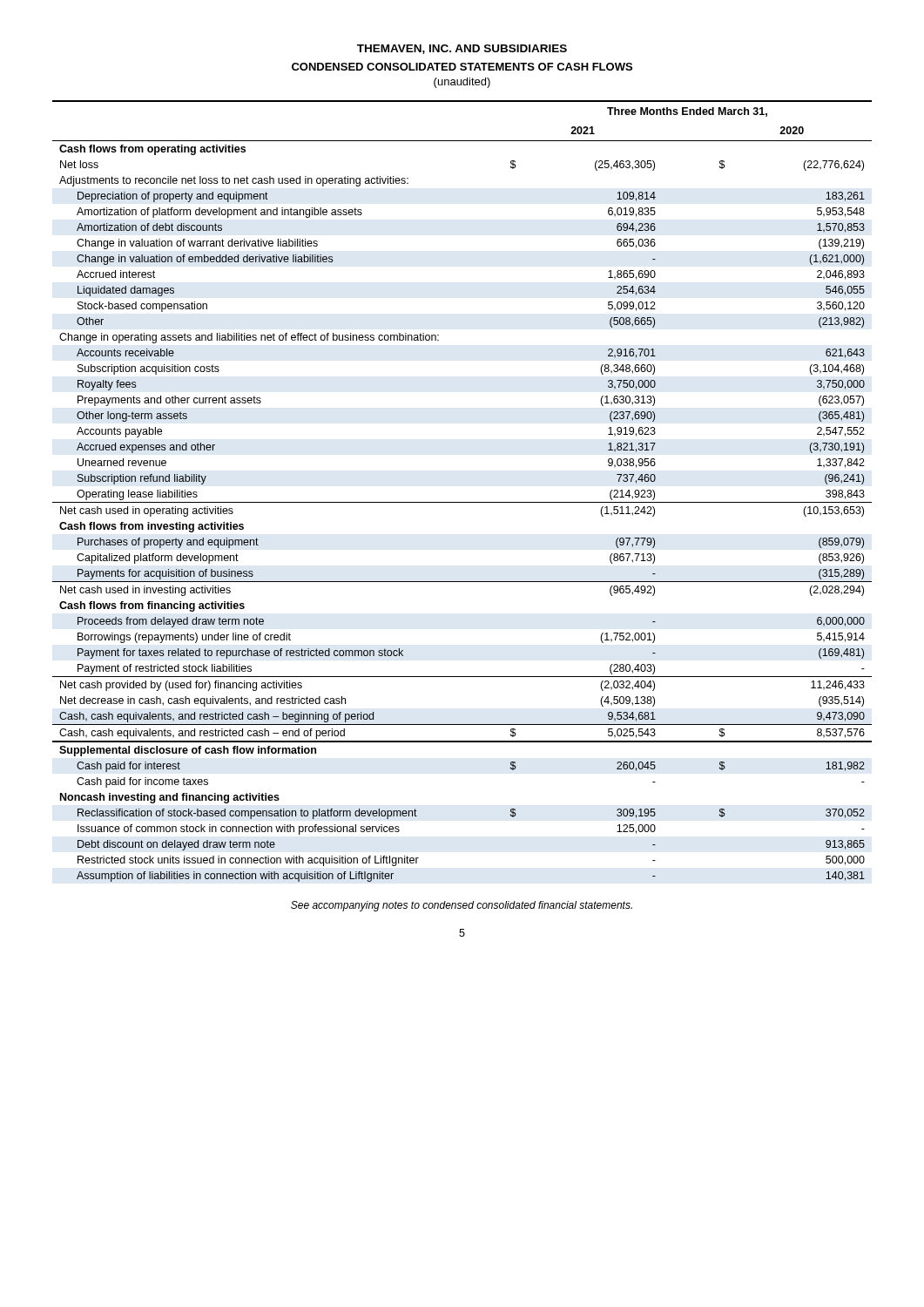The width and height of the screenshot is (924, 1307).
Task: Click on the element starting "CONDENSED CONSOLIDATED STATEMENTS OF CASH FLOWS (unaudited)"
Action: [x=462, y=74]
